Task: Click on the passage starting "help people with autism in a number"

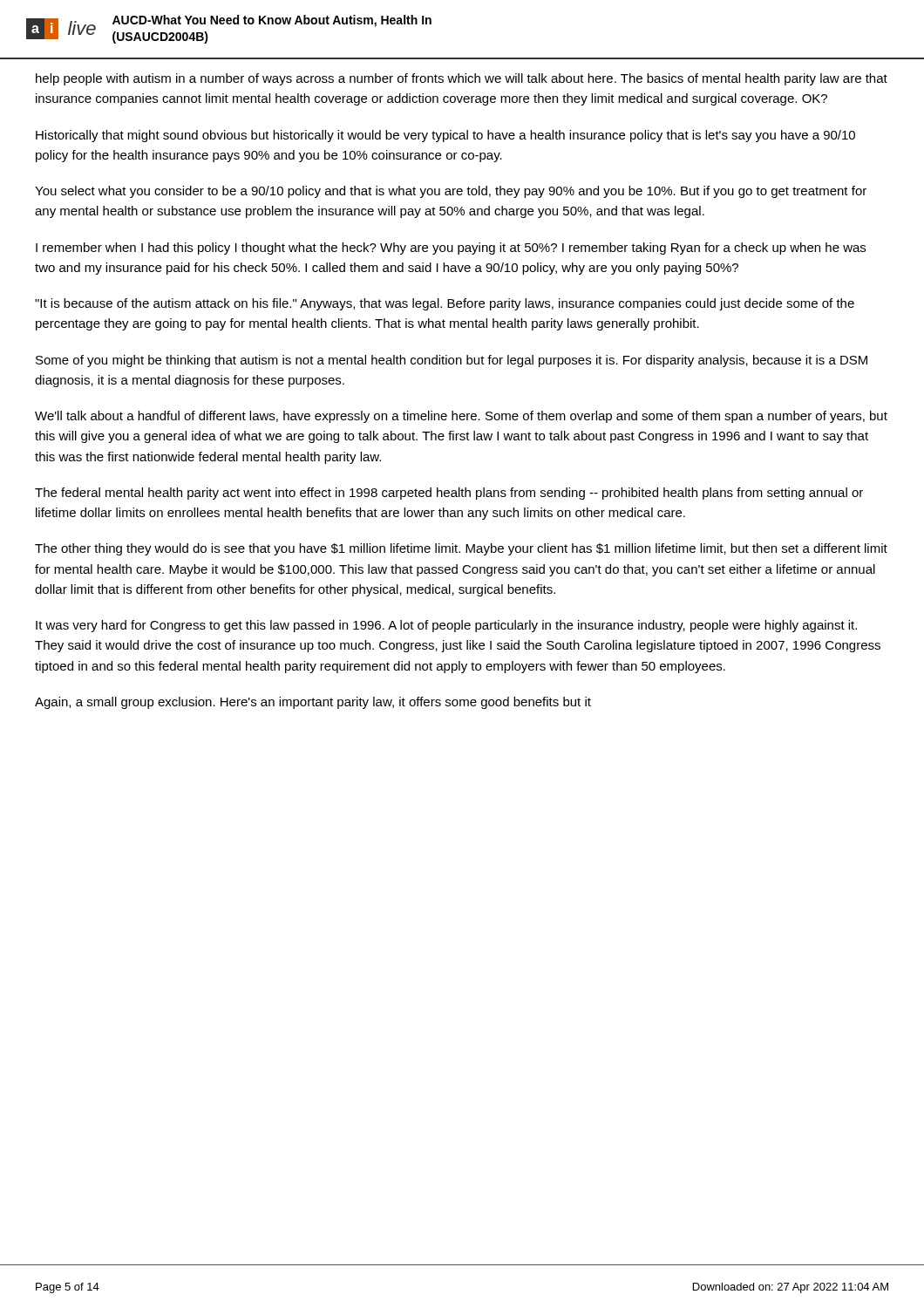Action: click(461, 88)
